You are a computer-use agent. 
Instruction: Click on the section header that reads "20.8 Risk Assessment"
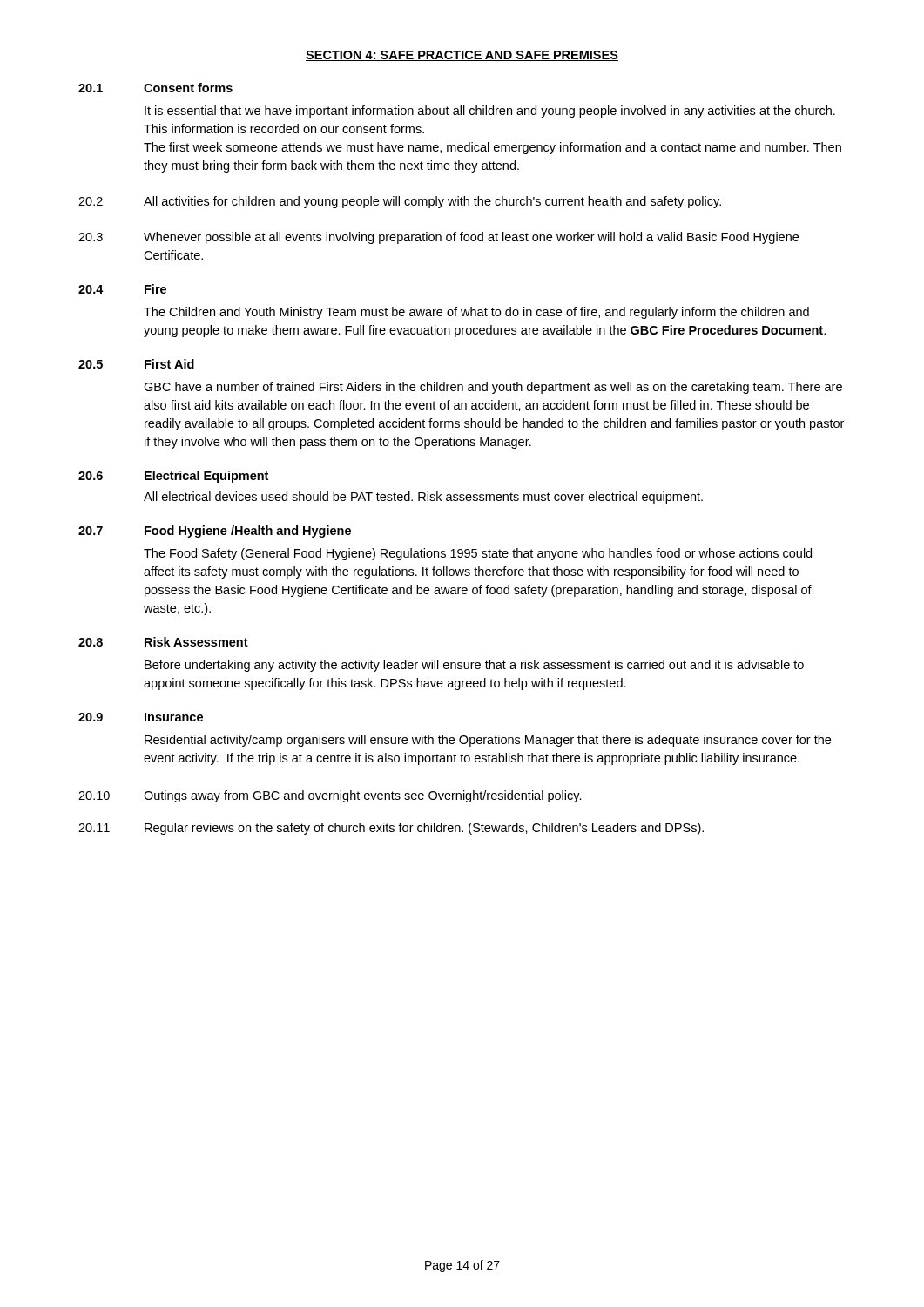(163, 642)
